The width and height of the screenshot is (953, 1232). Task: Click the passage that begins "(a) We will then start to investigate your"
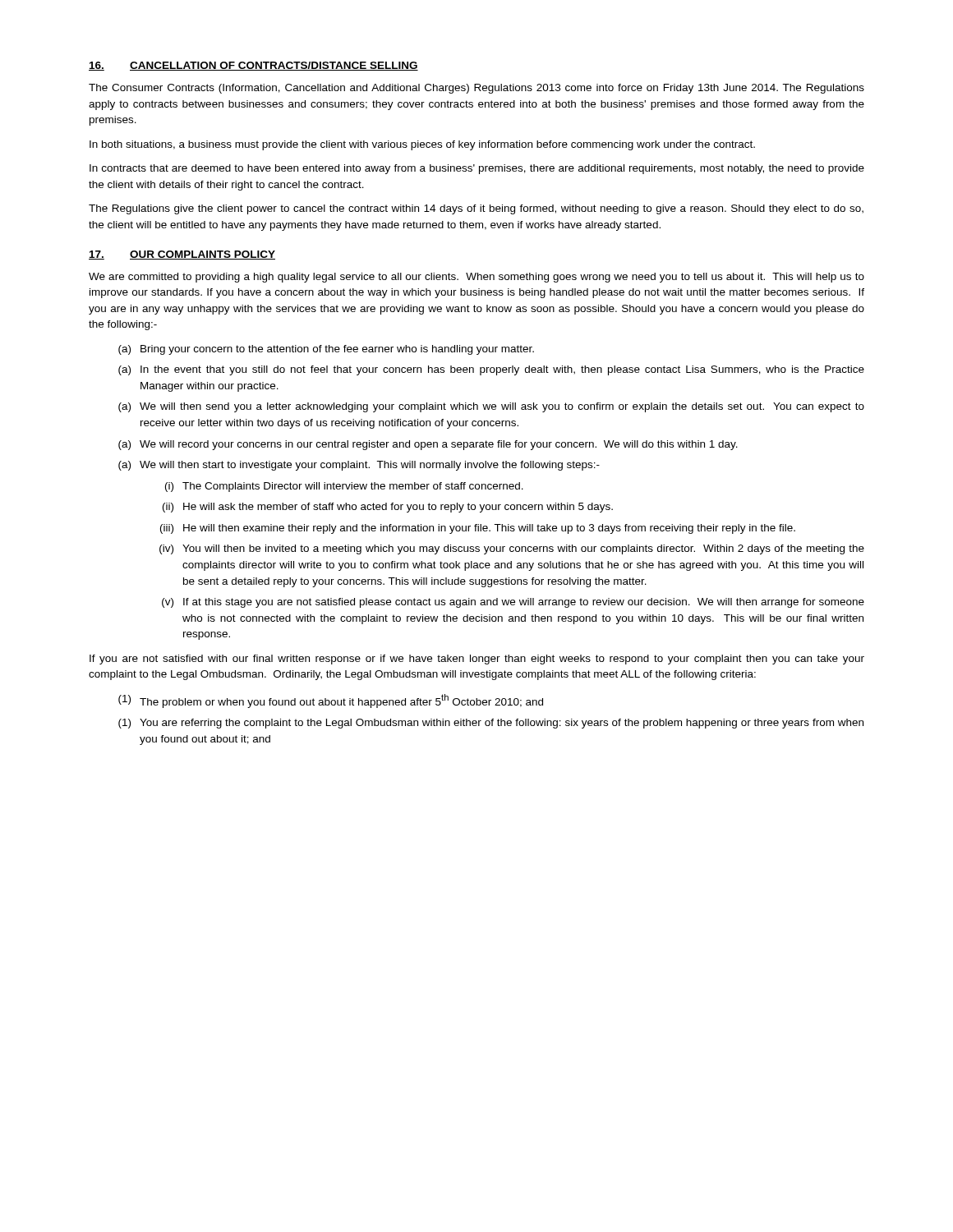[476, 465]
